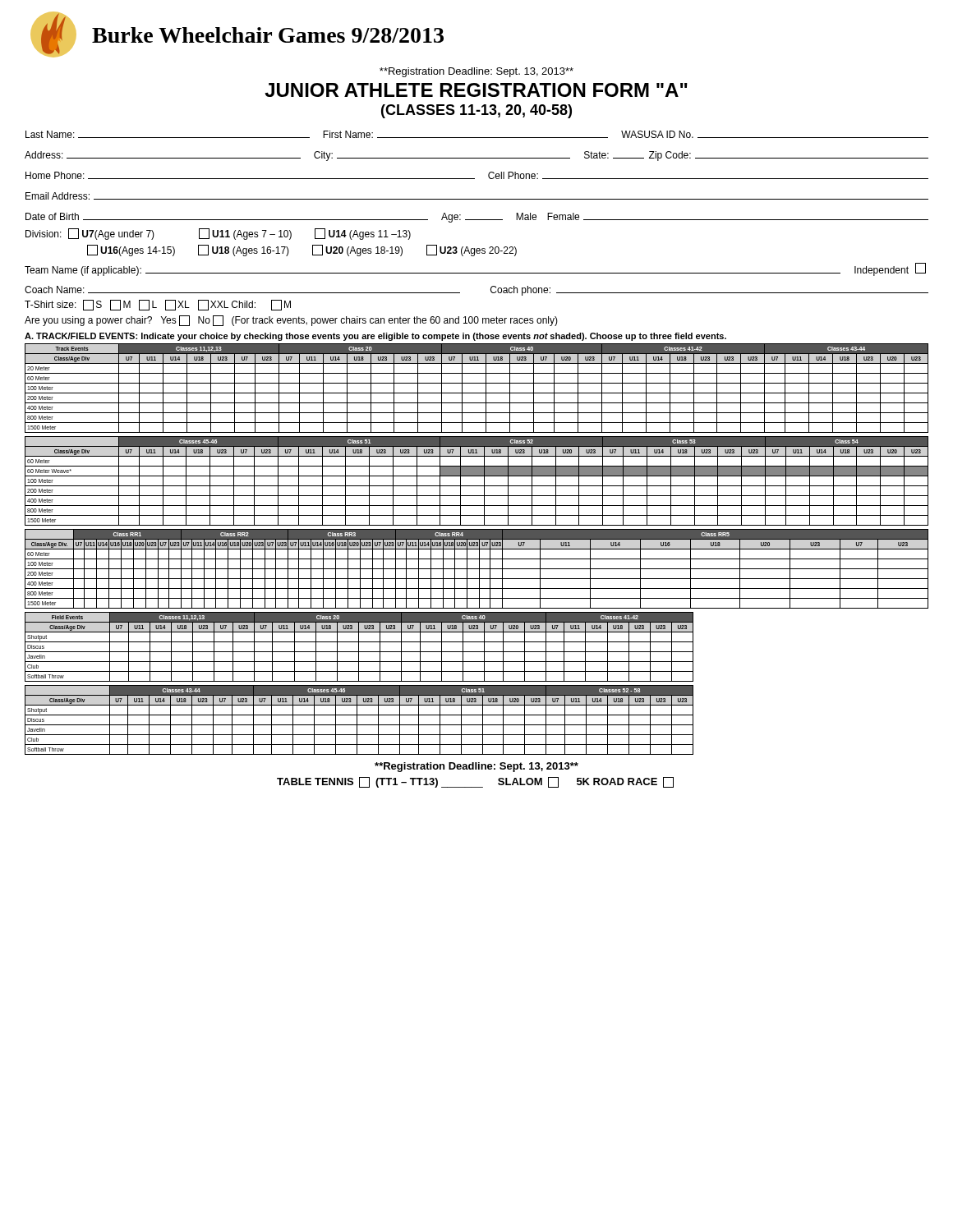Viewport: 953px width, 1232px height.
Task: Navigate to the region starting "T-Shirt size: S"
Action: [158, 305]
